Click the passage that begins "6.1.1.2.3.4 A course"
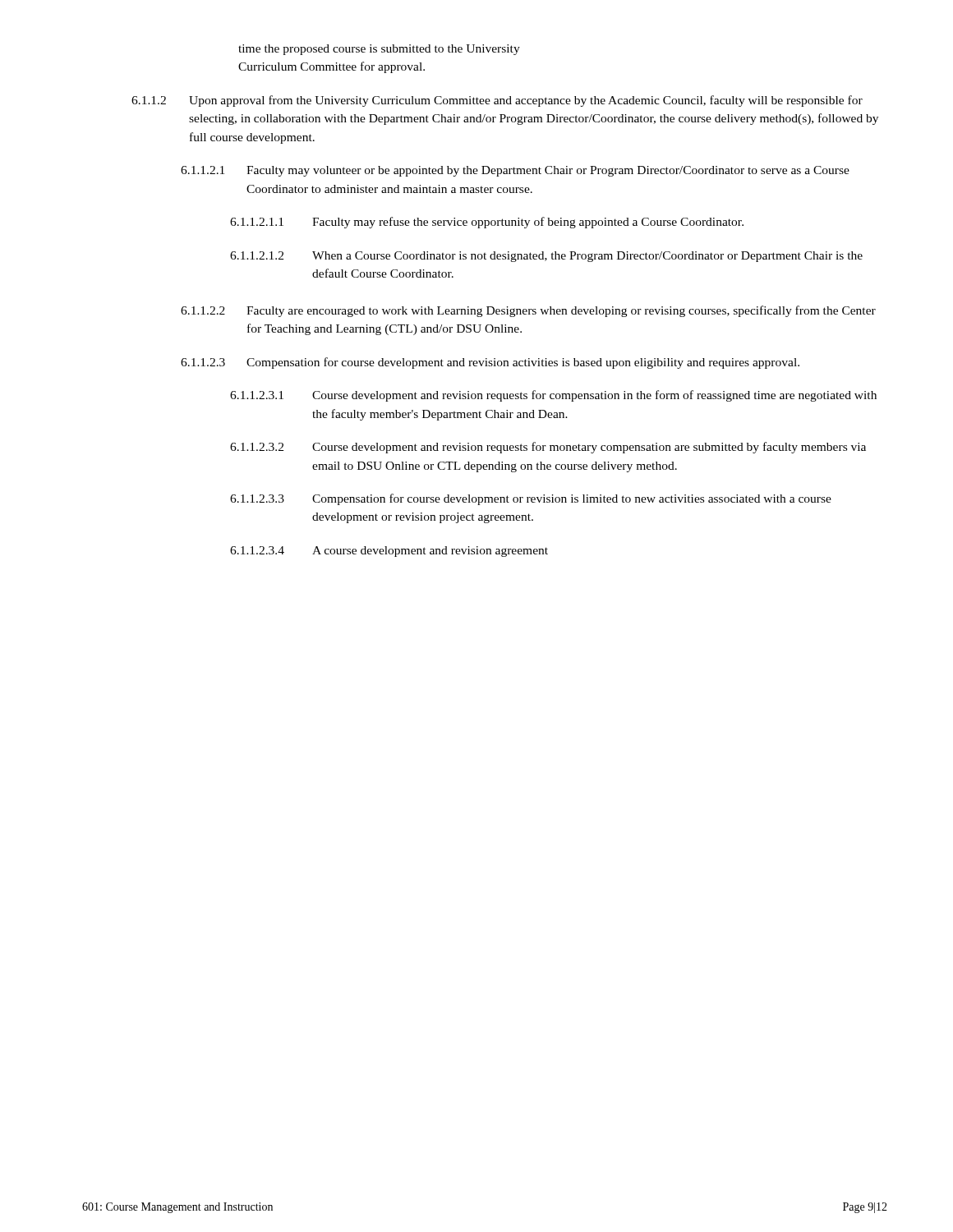 [x=389, y=550]
